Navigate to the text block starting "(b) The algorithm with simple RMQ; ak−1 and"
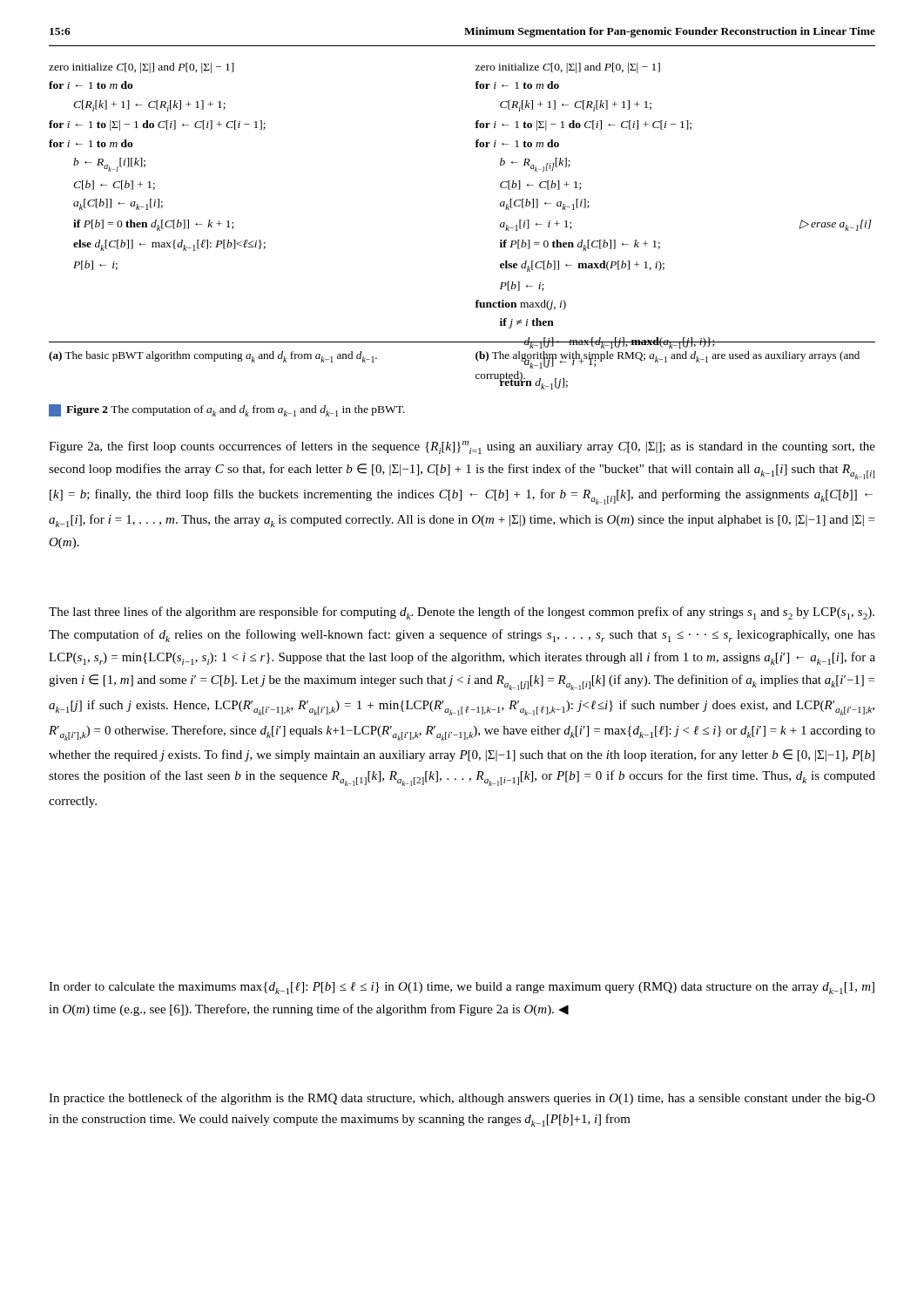The image size is (924, 1307). (x=667, y=365)
